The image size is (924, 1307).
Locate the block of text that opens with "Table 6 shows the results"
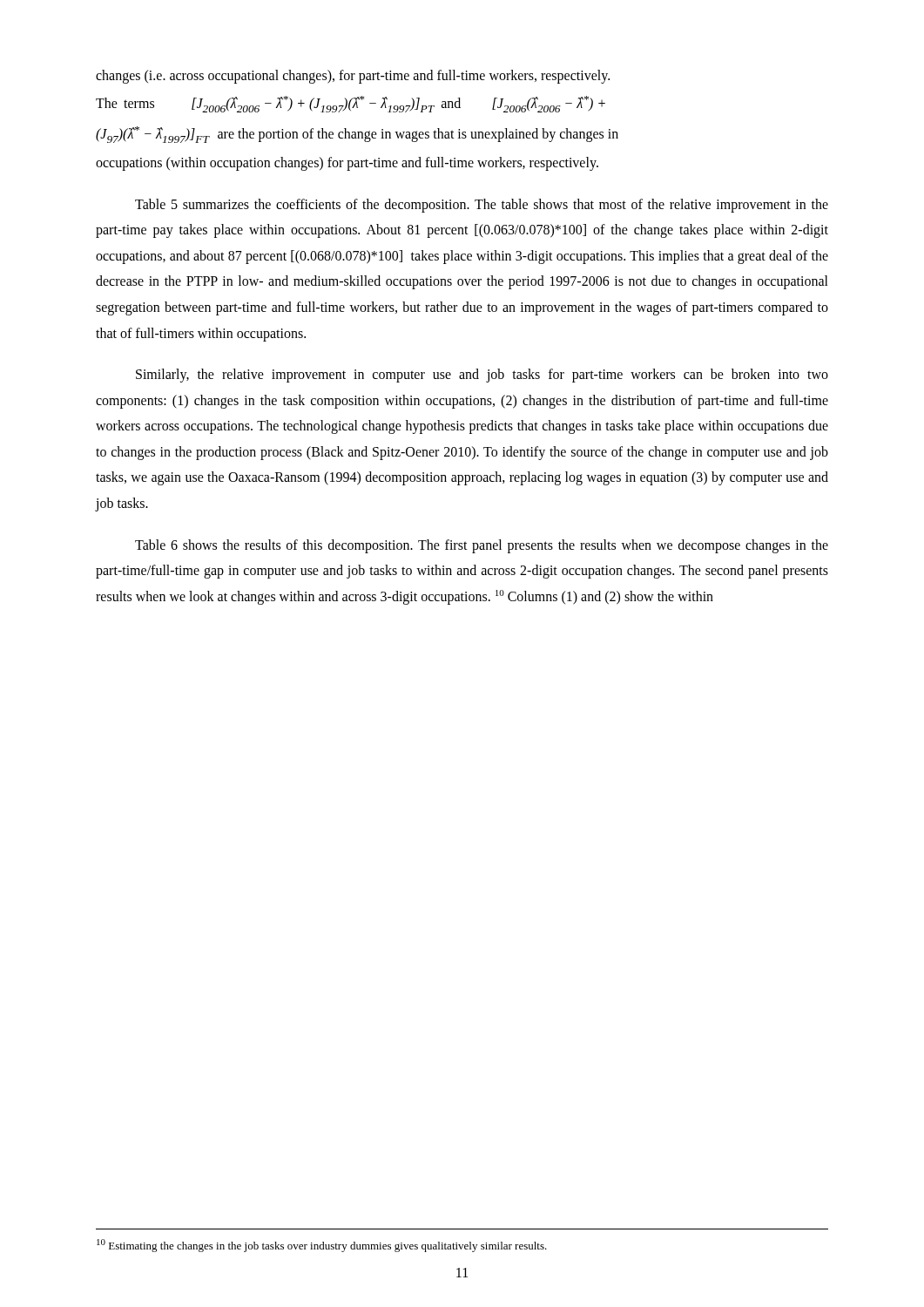(462, 571)
